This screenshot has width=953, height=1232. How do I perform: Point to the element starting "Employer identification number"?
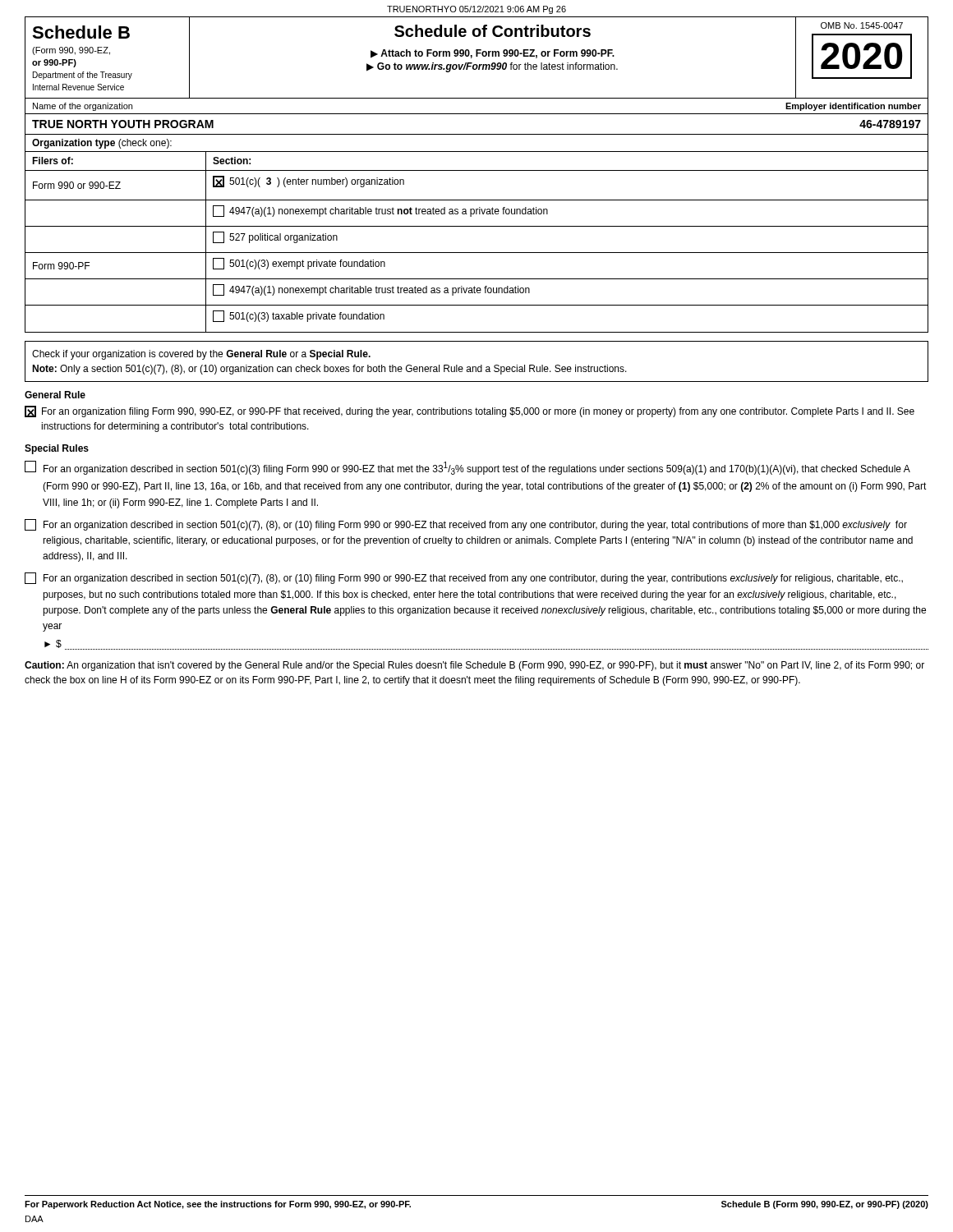coord(853,106)
